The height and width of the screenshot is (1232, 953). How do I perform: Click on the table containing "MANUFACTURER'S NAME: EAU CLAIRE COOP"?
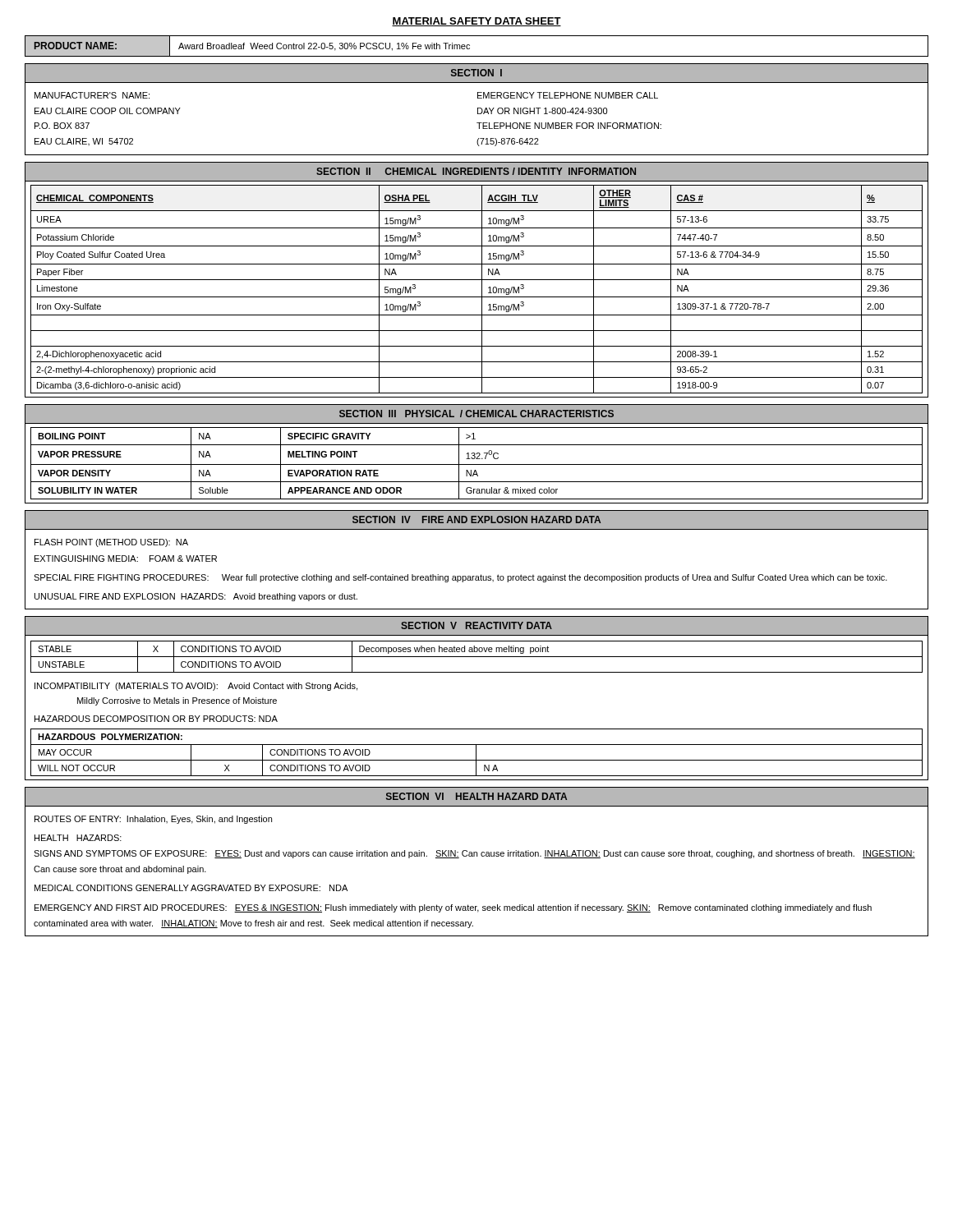pos(476,119)
